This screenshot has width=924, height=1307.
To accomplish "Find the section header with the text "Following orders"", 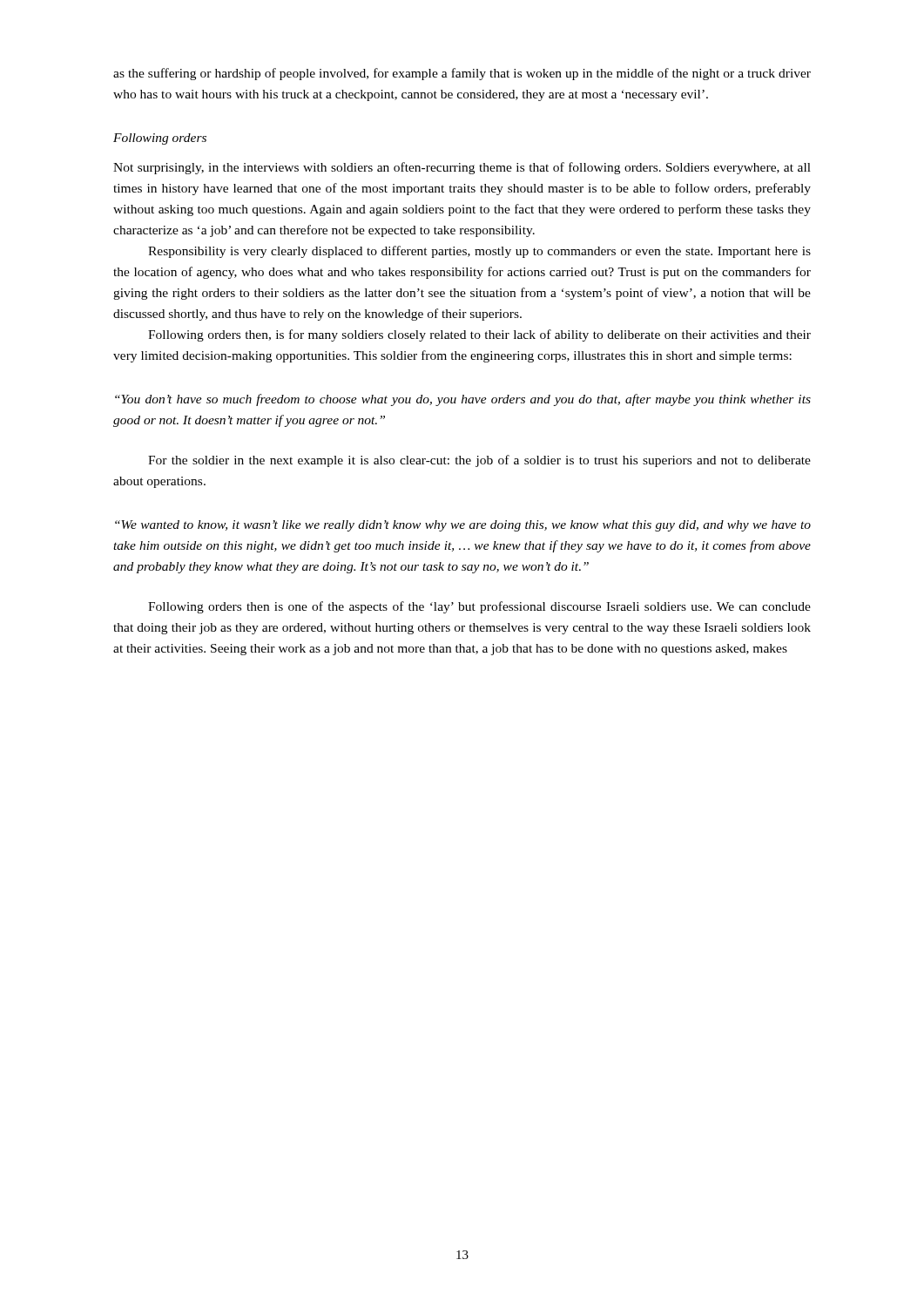I will point(160,137).
